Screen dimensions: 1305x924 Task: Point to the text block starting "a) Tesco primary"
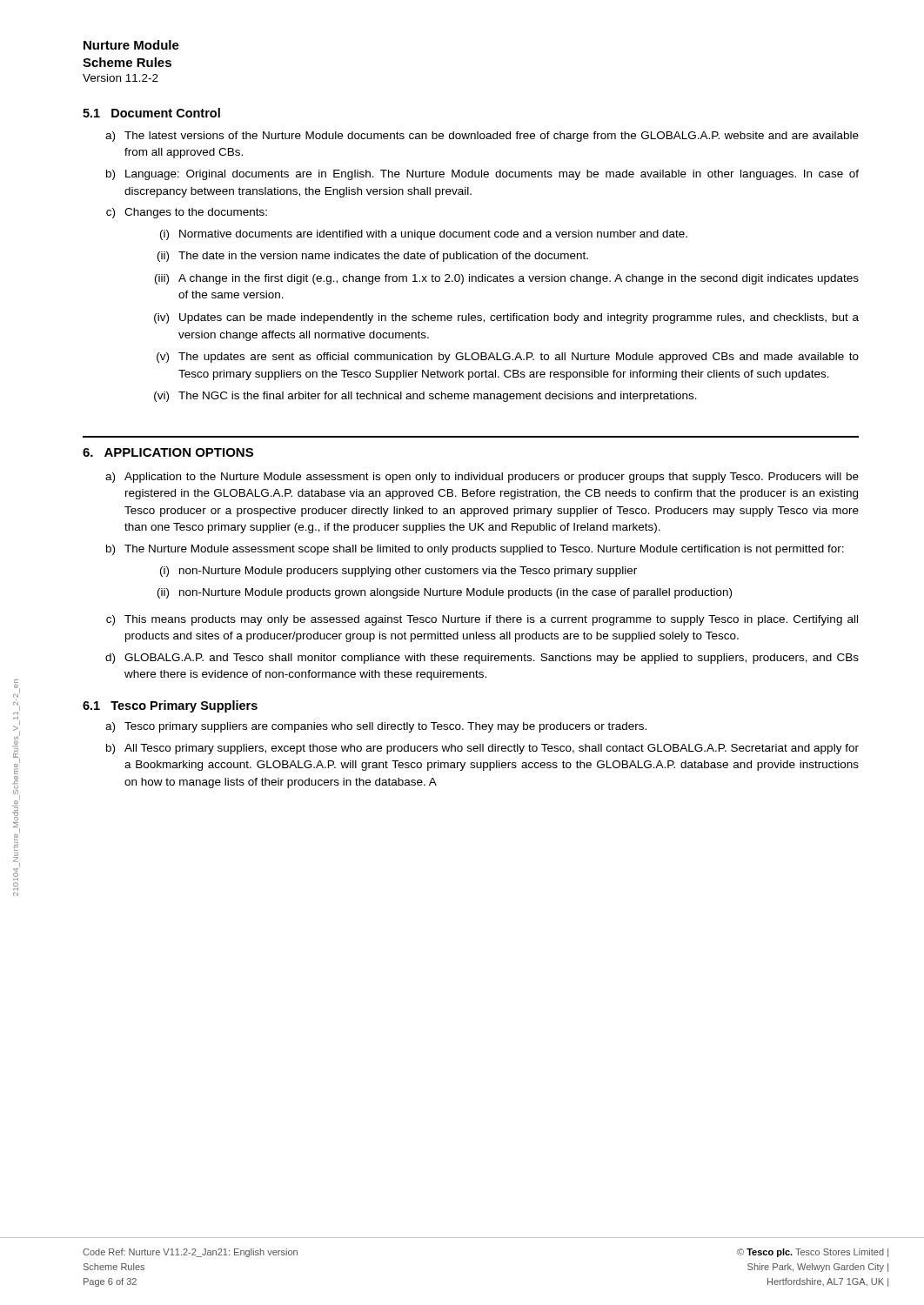471,726
